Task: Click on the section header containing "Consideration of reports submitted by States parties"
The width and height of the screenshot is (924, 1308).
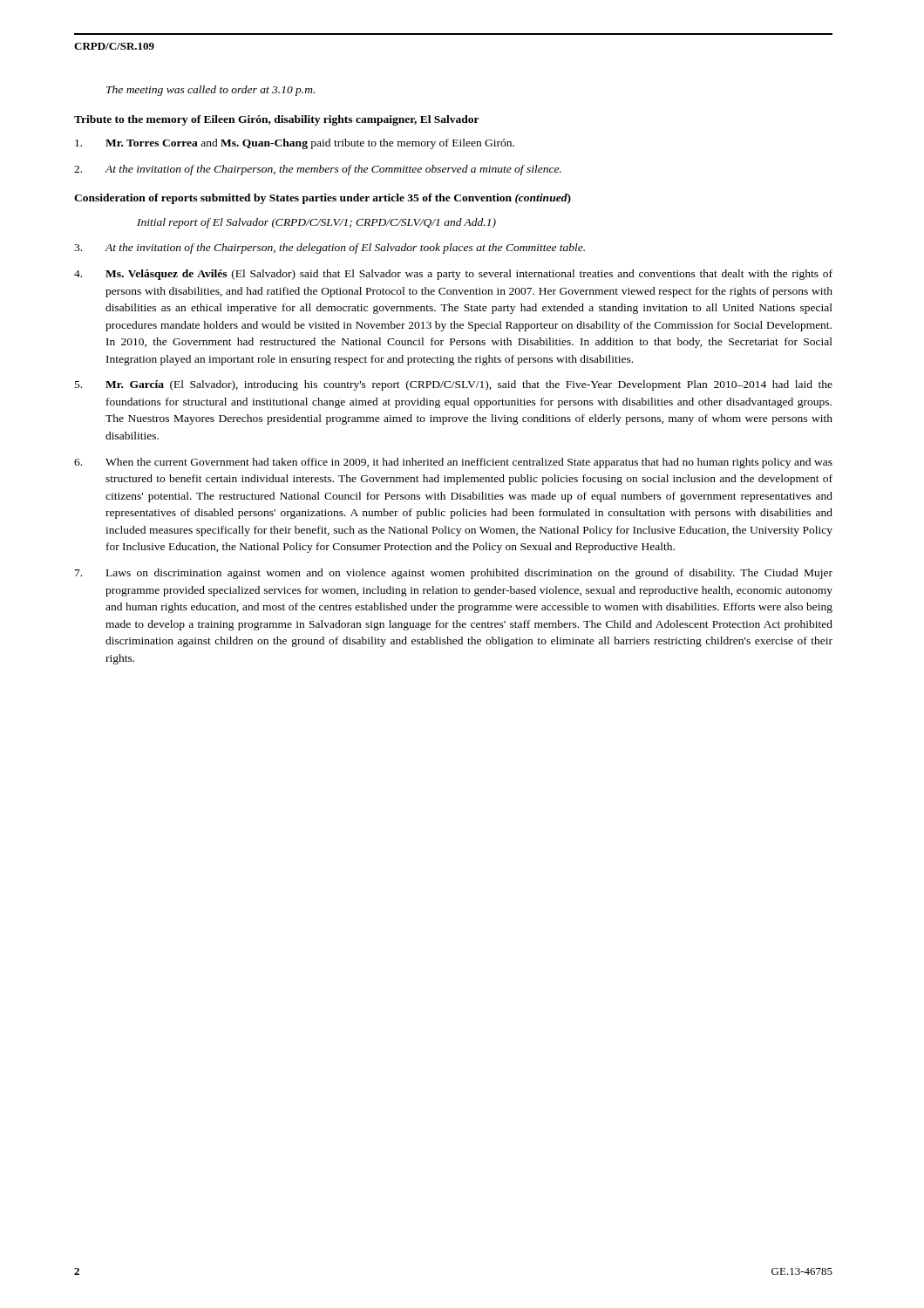Action: 322,198
